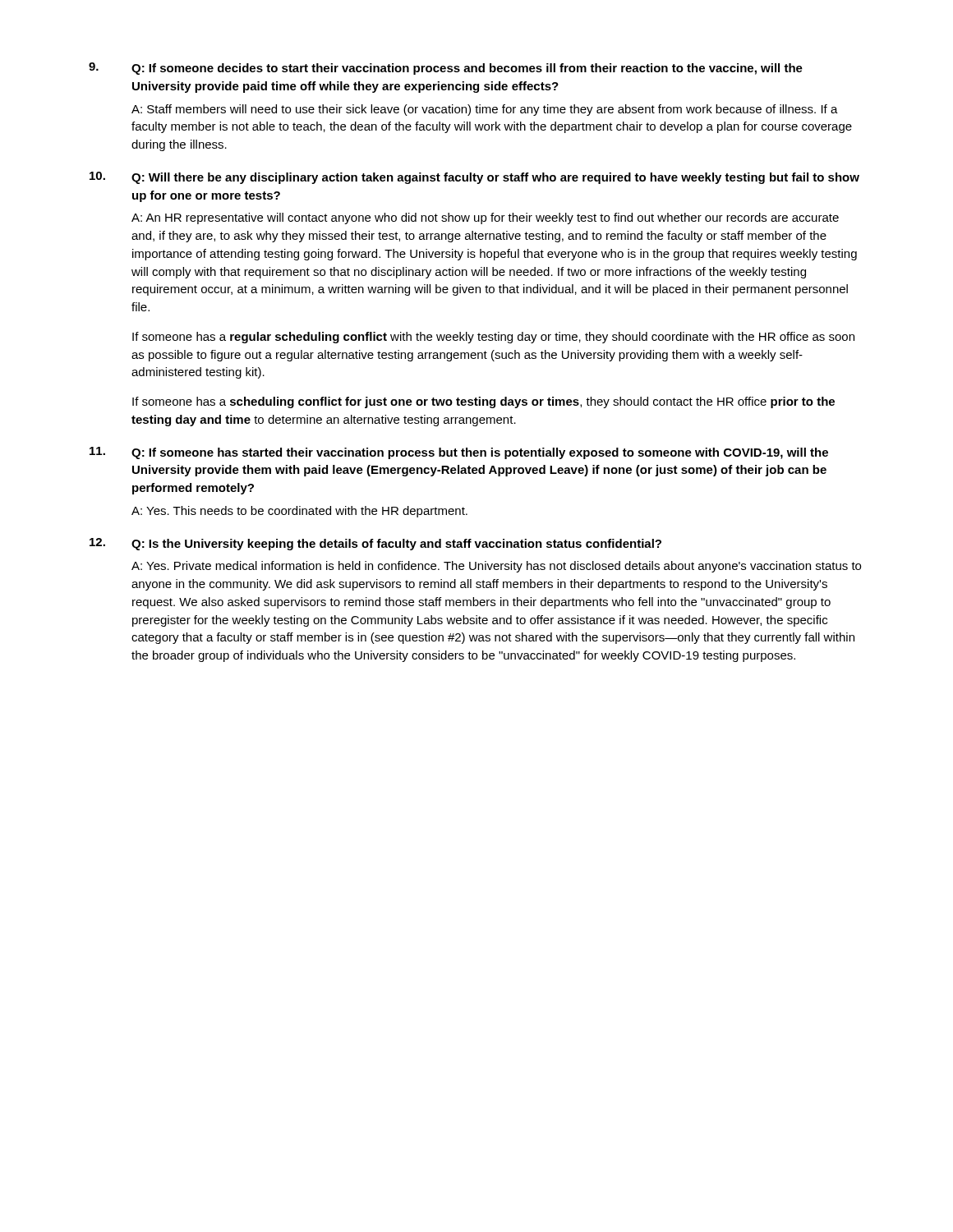Find the section header containing "12. Q: Is the University"
The height and width of the screenshot is (1232, 953).
(375, 543)
